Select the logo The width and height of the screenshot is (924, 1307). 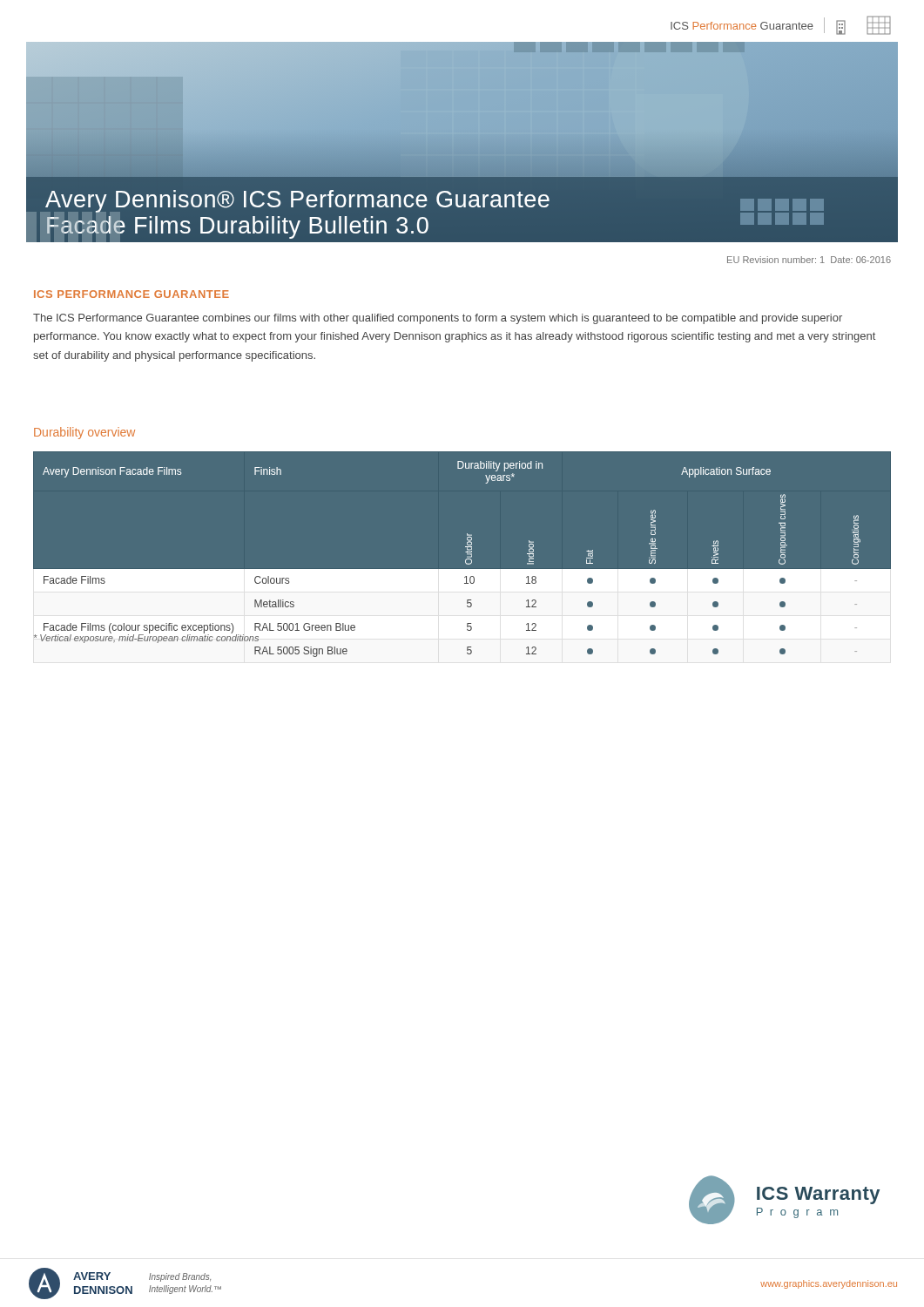(782, 1200)
